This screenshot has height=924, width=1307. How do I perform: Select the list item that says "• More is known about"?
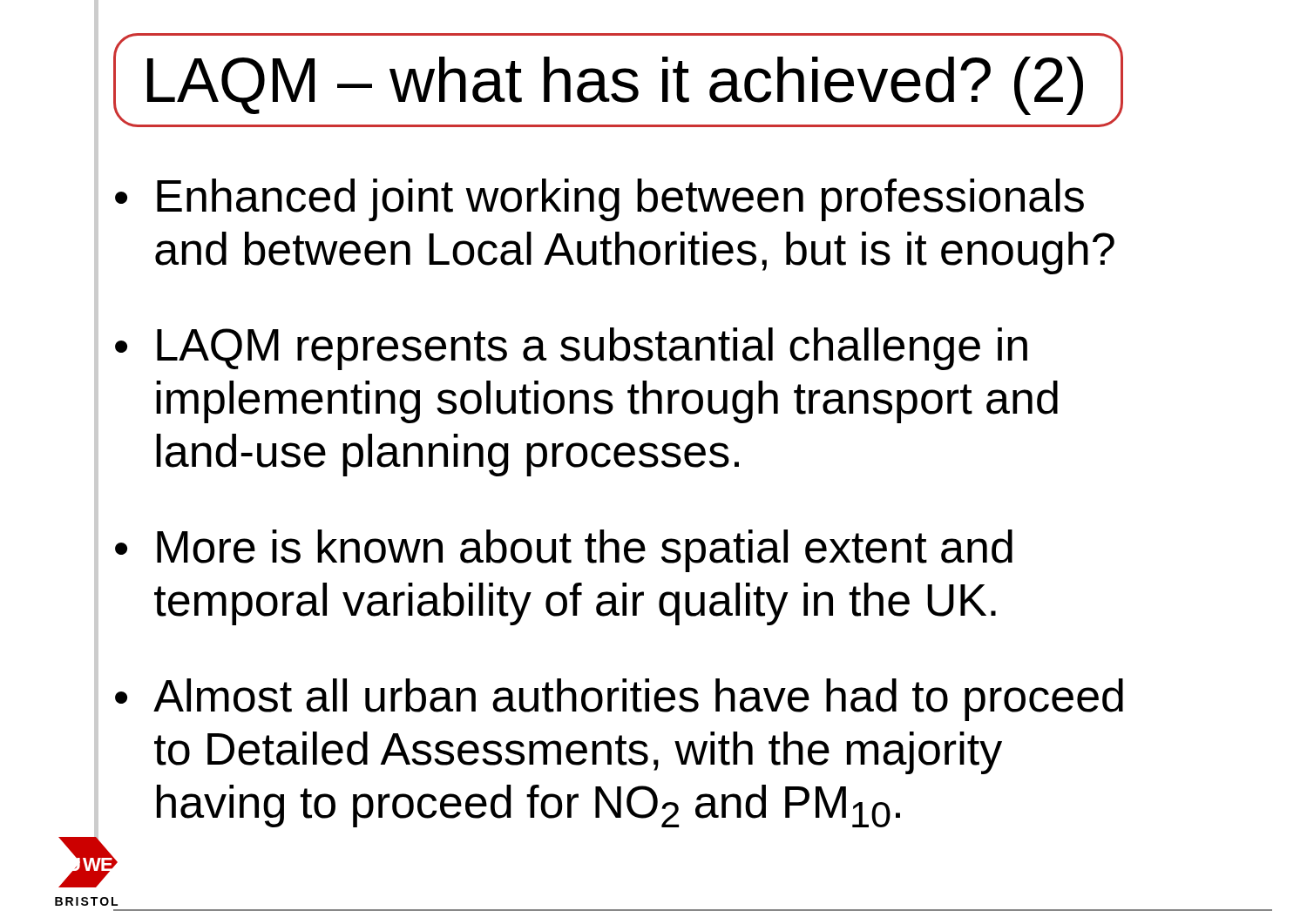pos(564,574)
